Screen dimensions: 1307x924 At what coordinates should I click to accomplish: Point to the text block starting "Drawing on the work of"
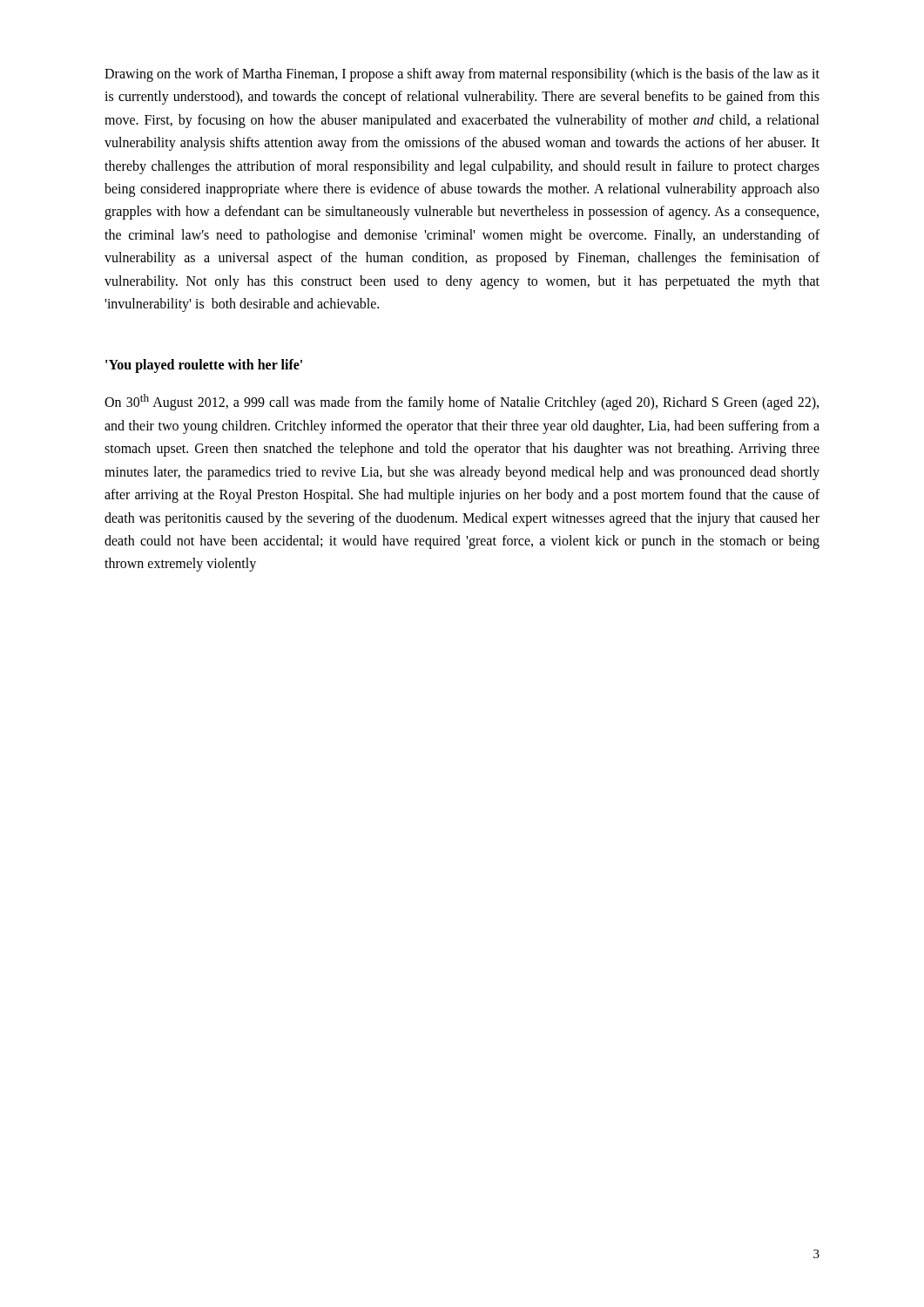(462, 189)
